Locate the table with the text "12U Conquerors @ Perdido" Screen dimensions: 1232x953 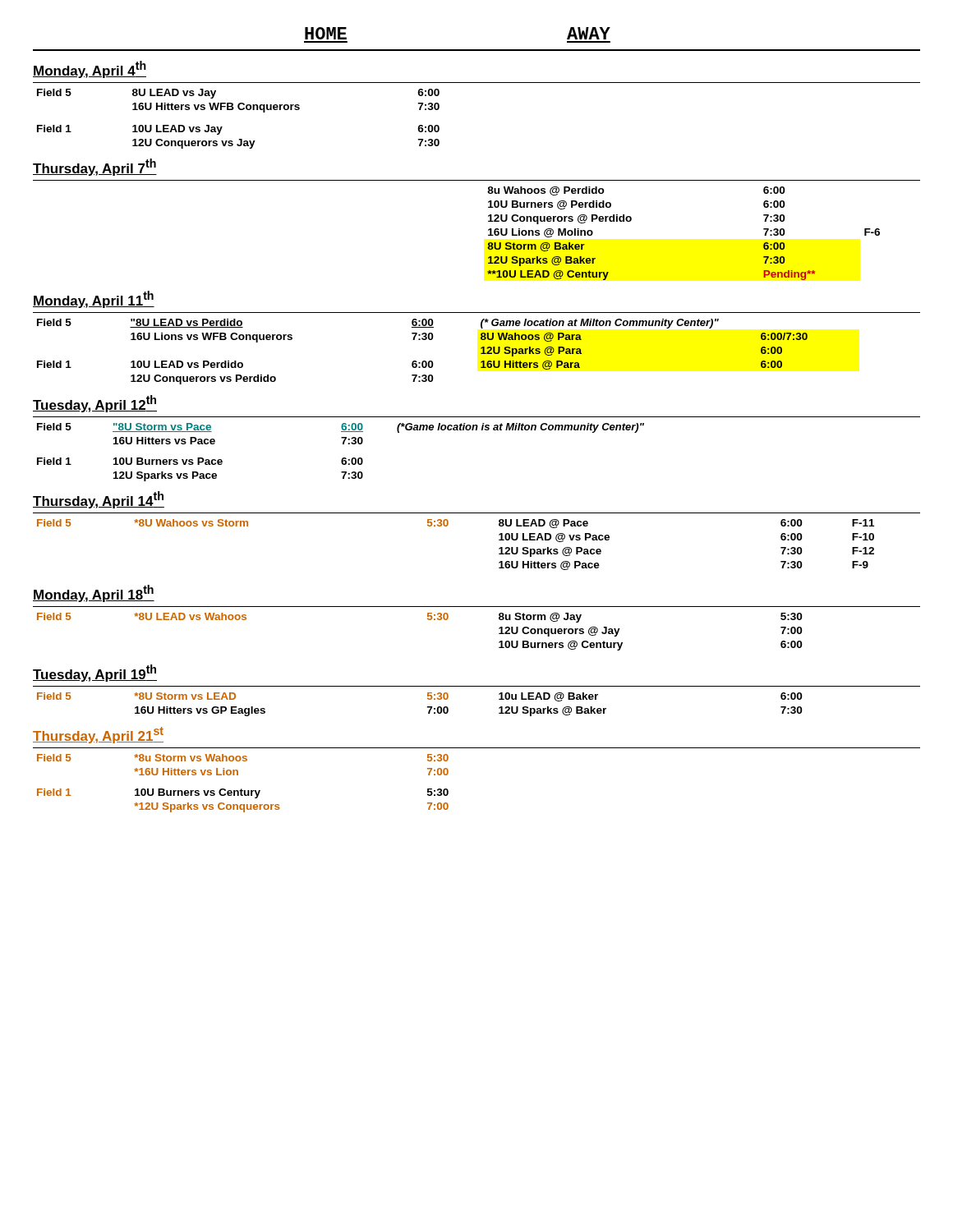476,232
